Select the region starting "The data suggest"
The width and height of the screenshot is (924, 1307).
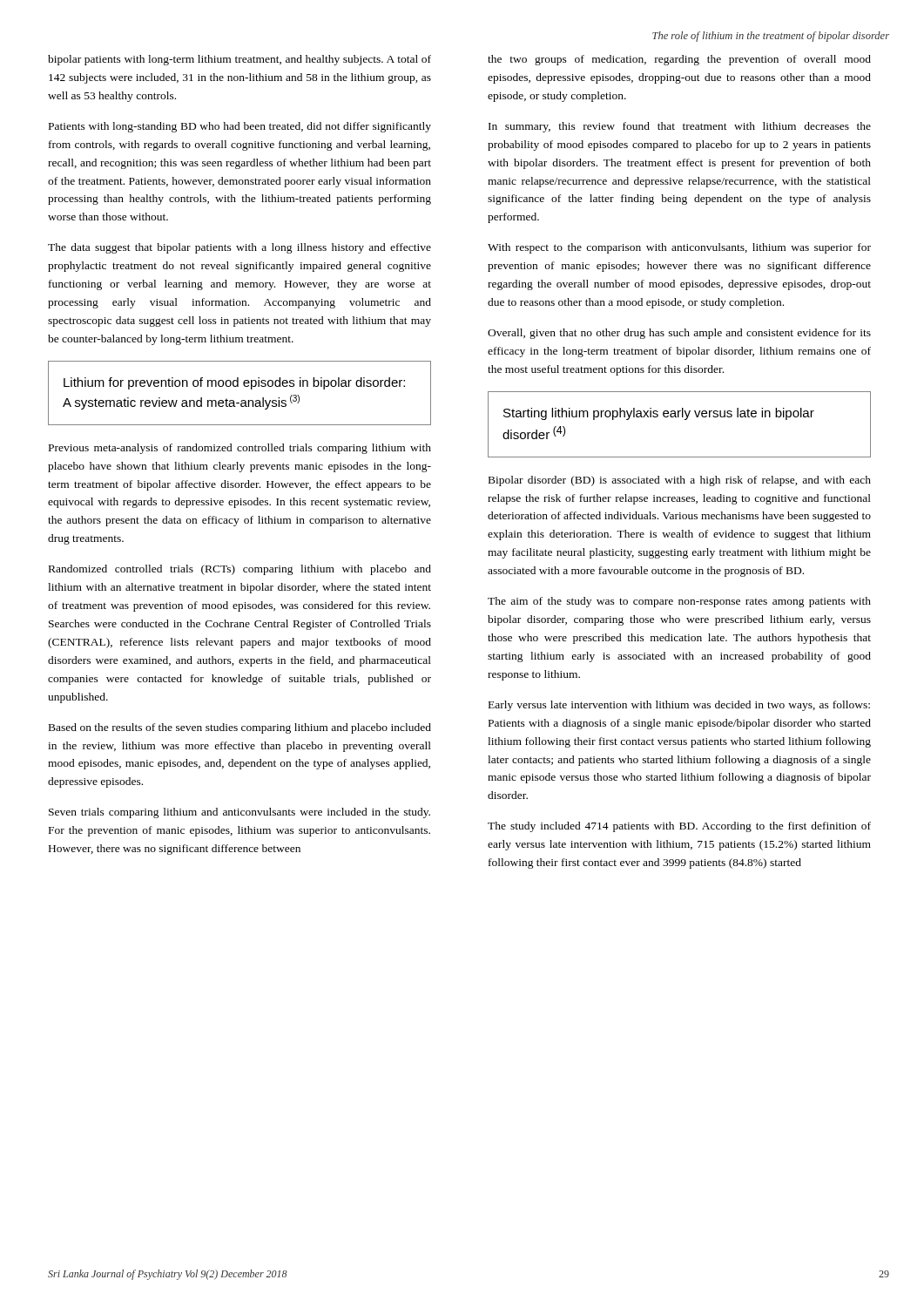pos(239,294)
